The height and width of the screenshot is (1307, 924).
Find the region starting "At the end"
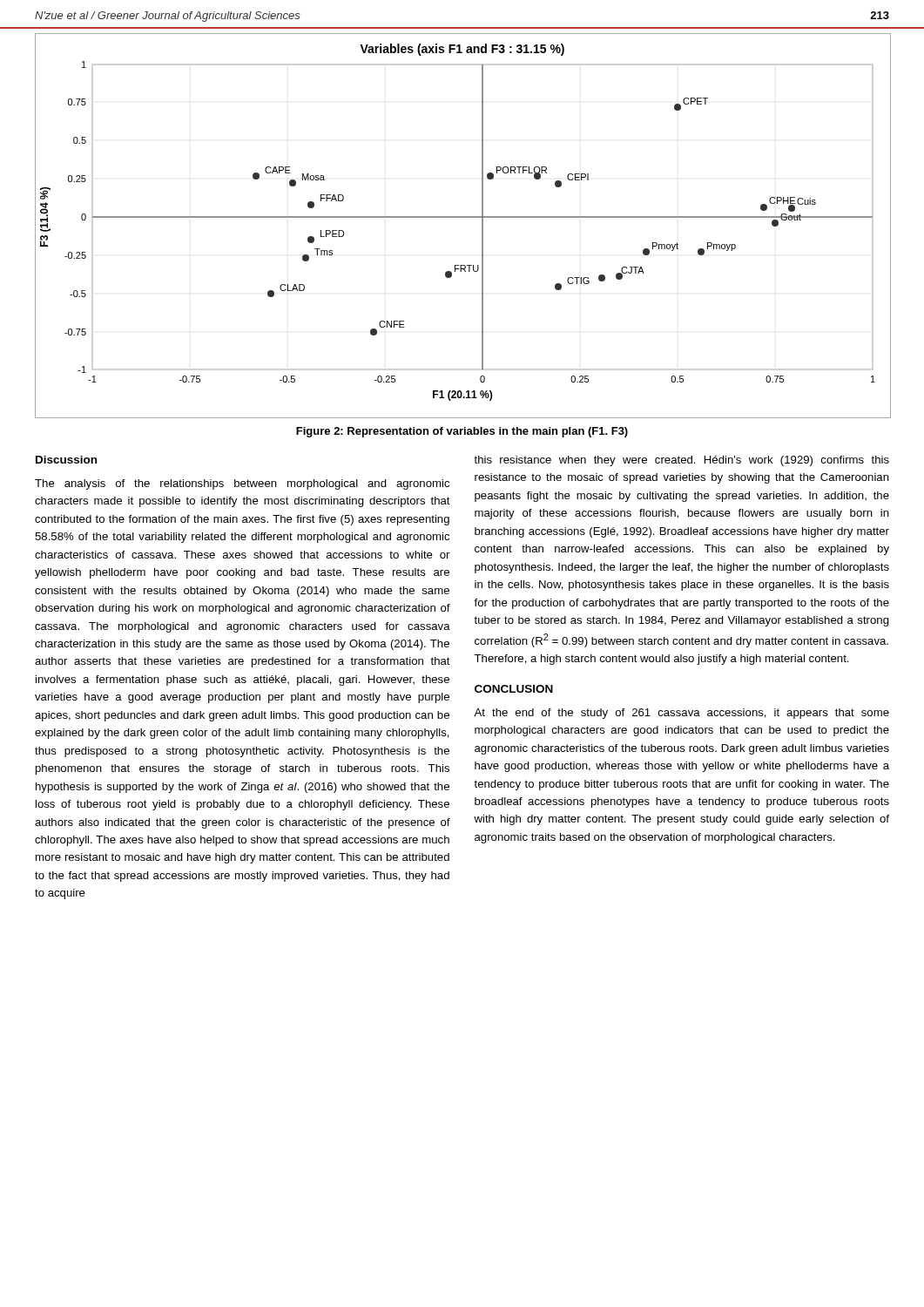coord(682,775)
